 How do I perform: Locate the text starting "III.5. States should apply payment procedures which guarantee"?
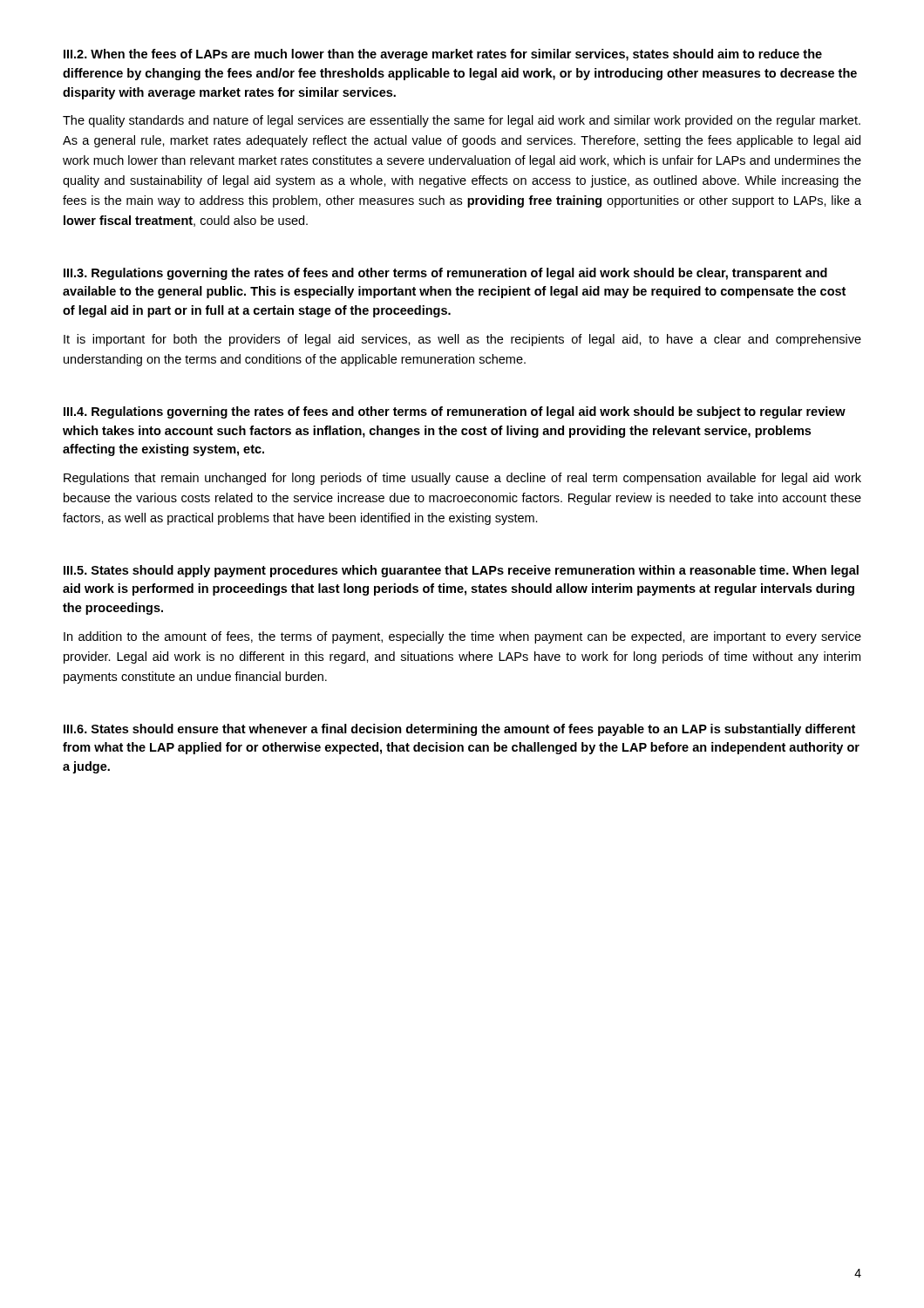pyautogui.click(x=461, y=589)
